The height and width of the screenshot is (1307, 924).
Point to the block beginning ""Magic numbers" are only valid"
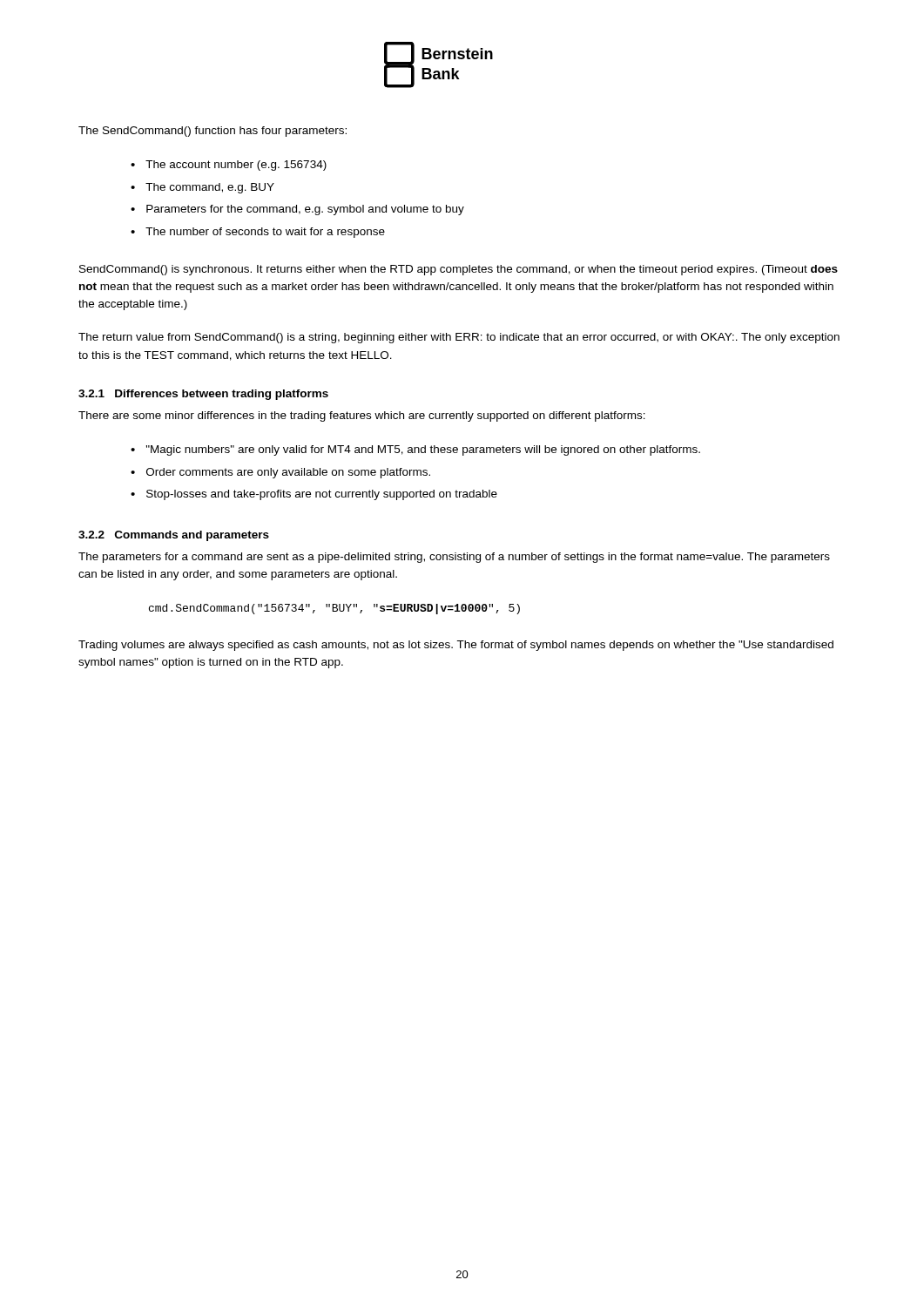tap(423, 449)
